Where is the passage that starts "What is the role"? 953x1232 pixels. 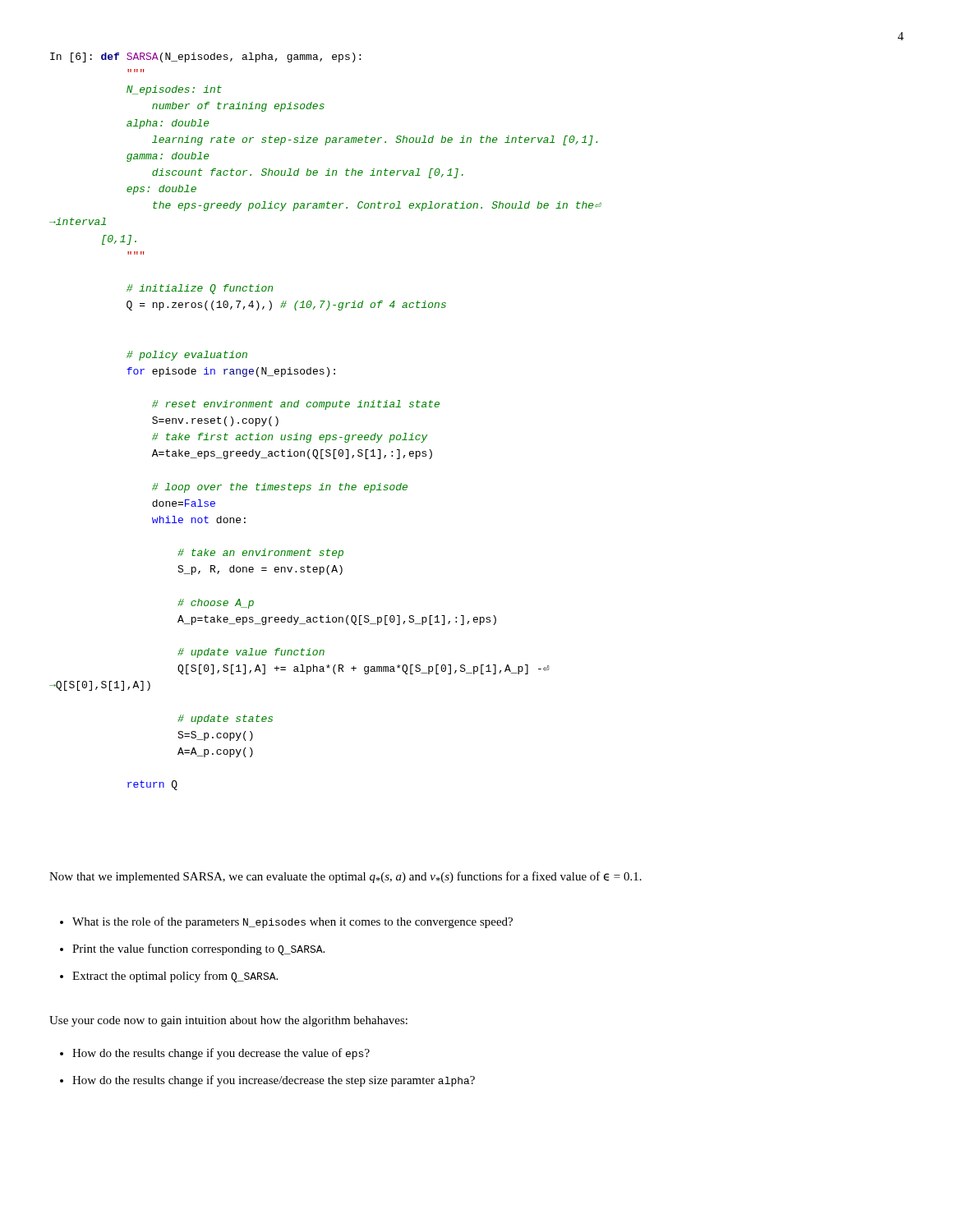point(476,922)
